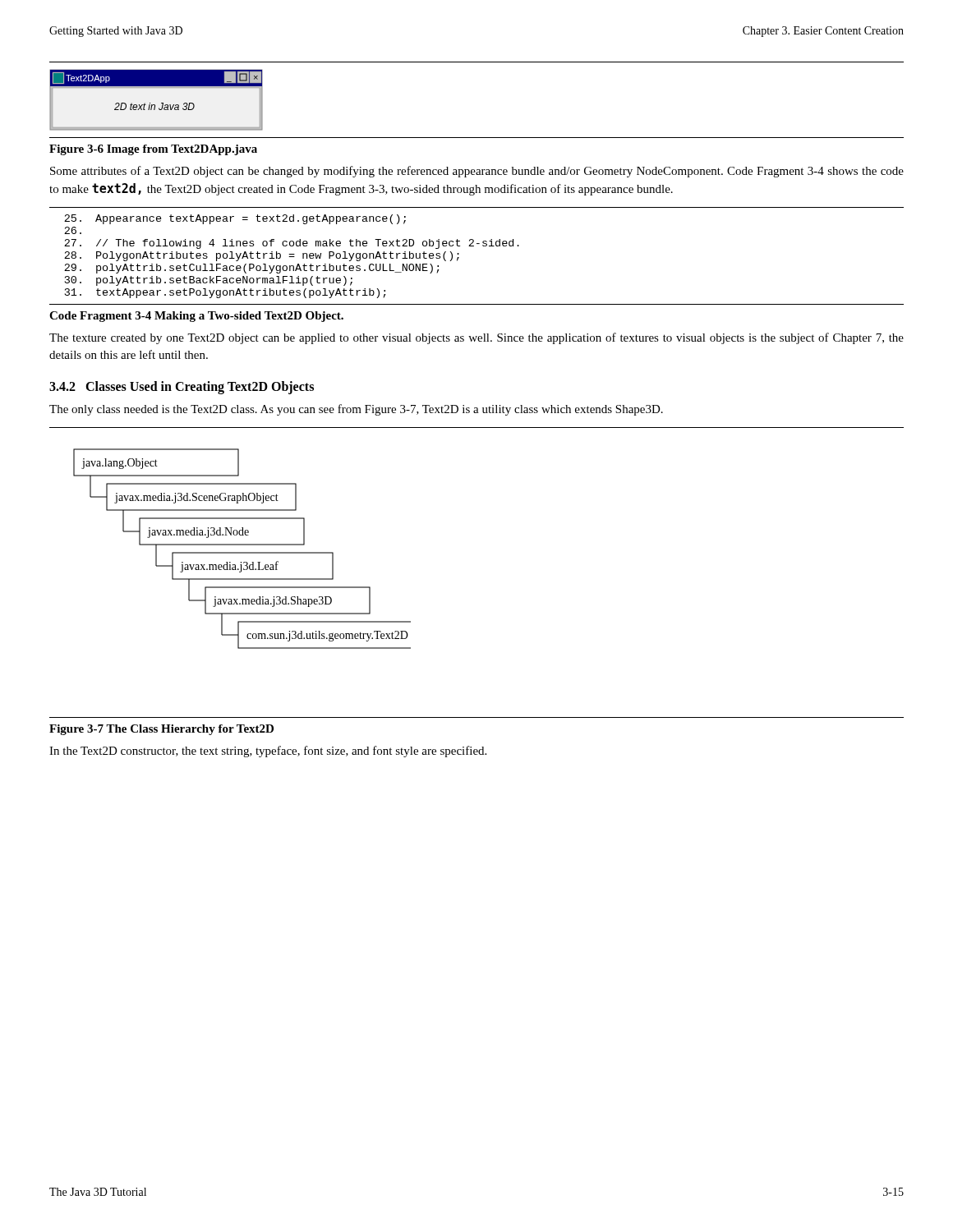The image size is (953, 1232).
Task: Click the passage that begins "In the Text2D"
Action: click(x=268, y=750)
